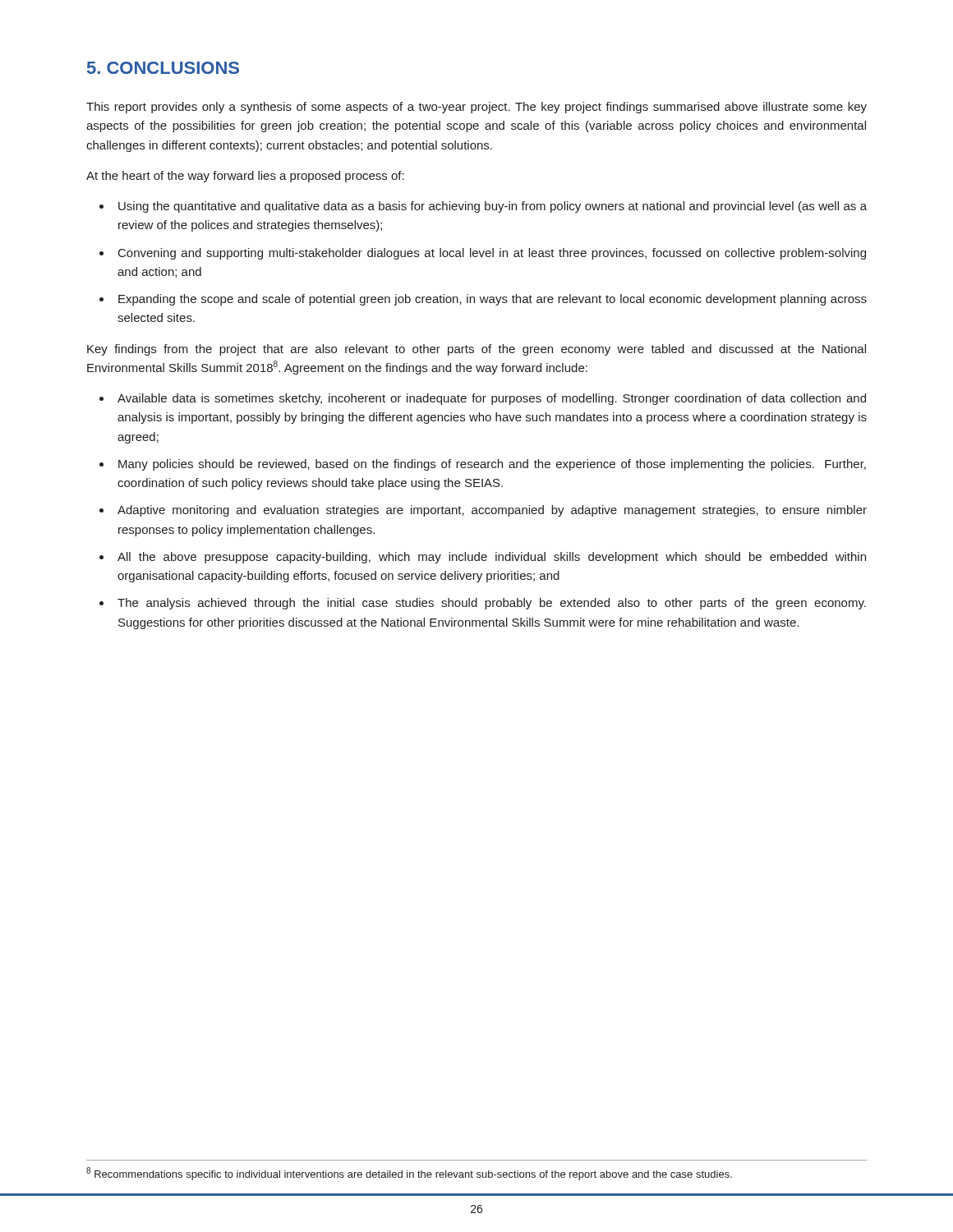Find the text block with the text "Key findings from the project that are also"

(x=476, y=358)
